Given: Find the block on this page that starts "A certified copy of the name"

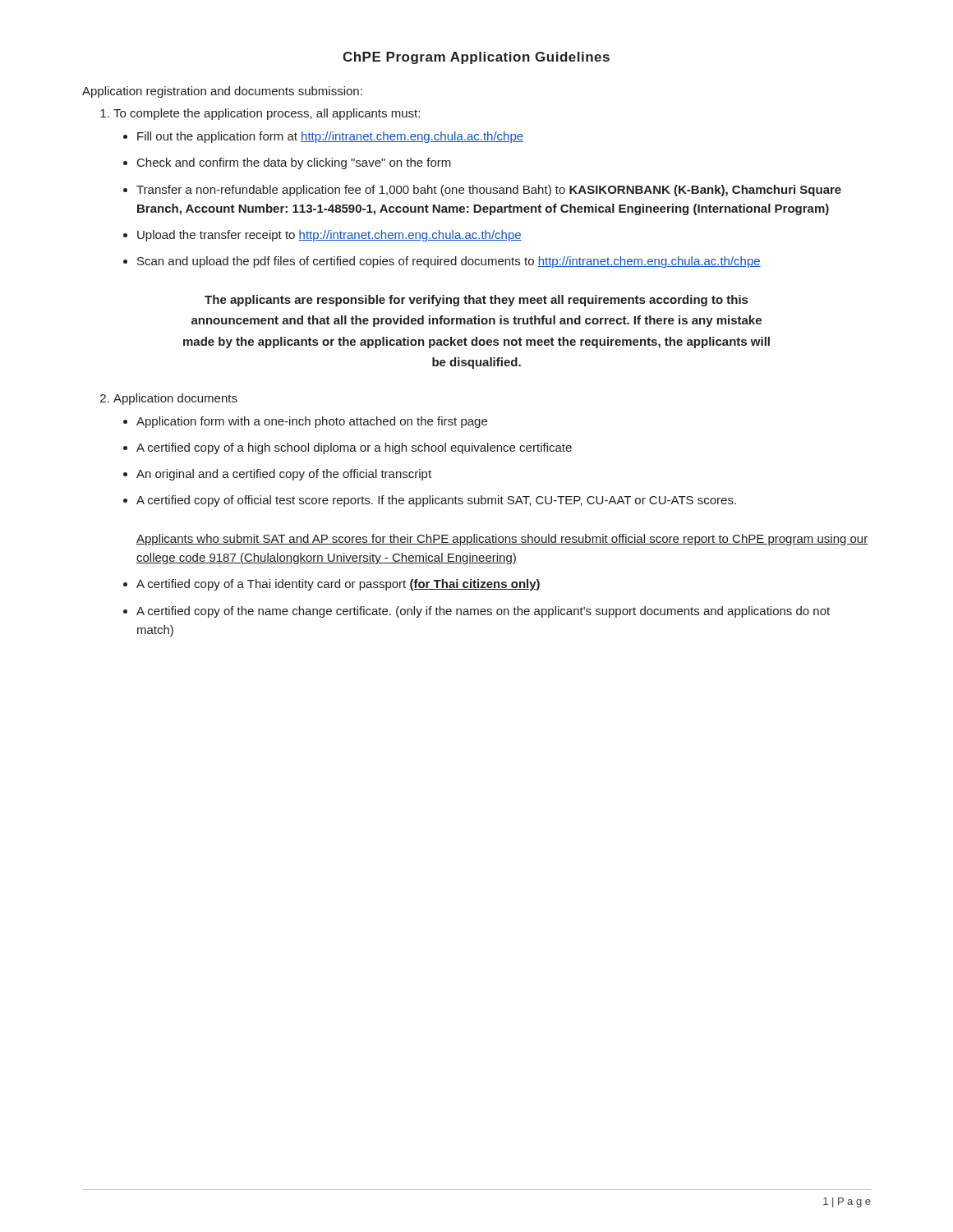Looking at the screenshot, I should coord(483,620).
